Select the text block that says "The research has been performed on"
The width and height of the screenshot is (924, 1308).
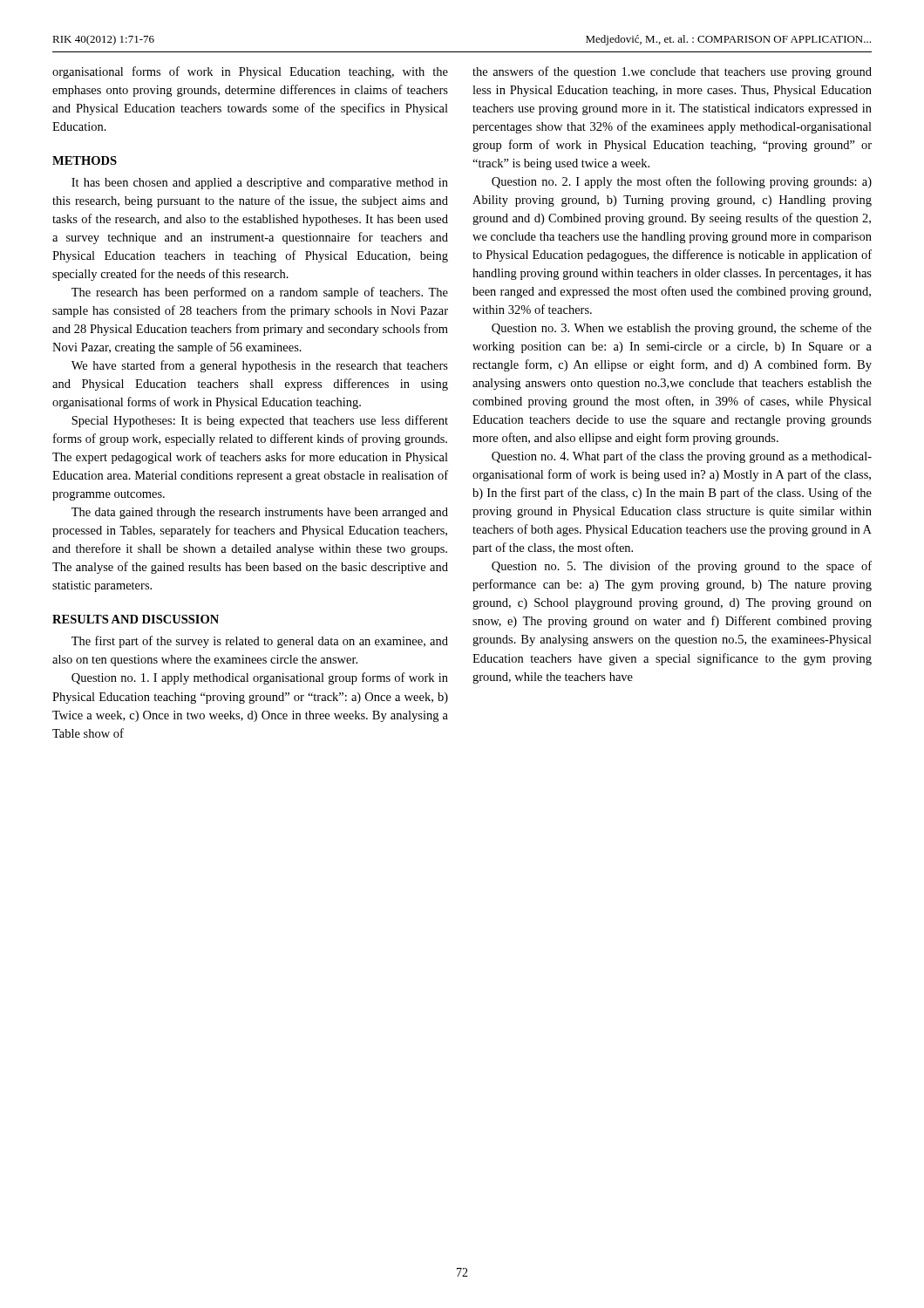tap(250, 320)
